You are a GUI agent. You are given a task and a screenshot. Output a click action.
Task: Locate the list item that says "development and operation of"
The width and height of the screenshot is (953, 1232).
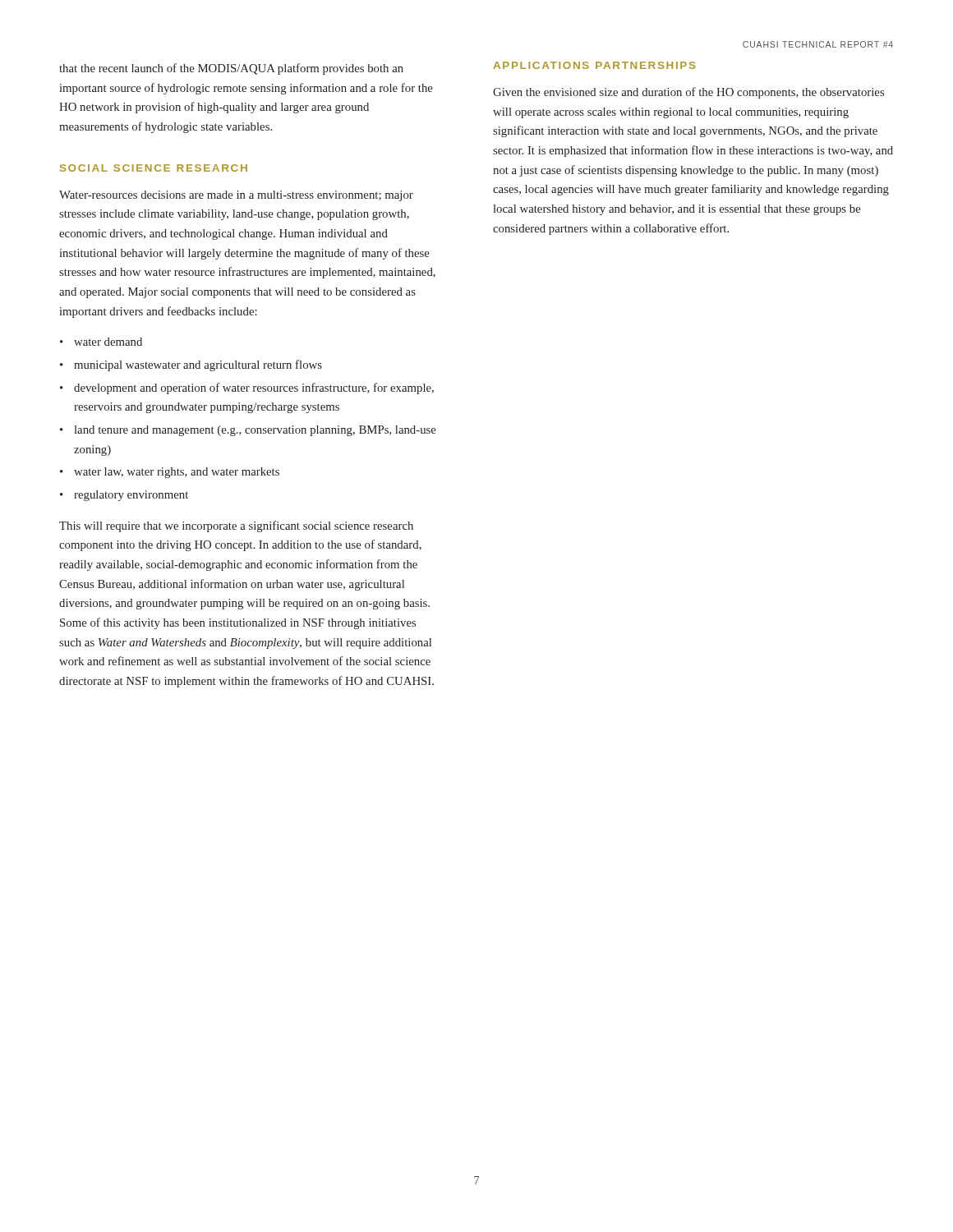tap(254, 397)
